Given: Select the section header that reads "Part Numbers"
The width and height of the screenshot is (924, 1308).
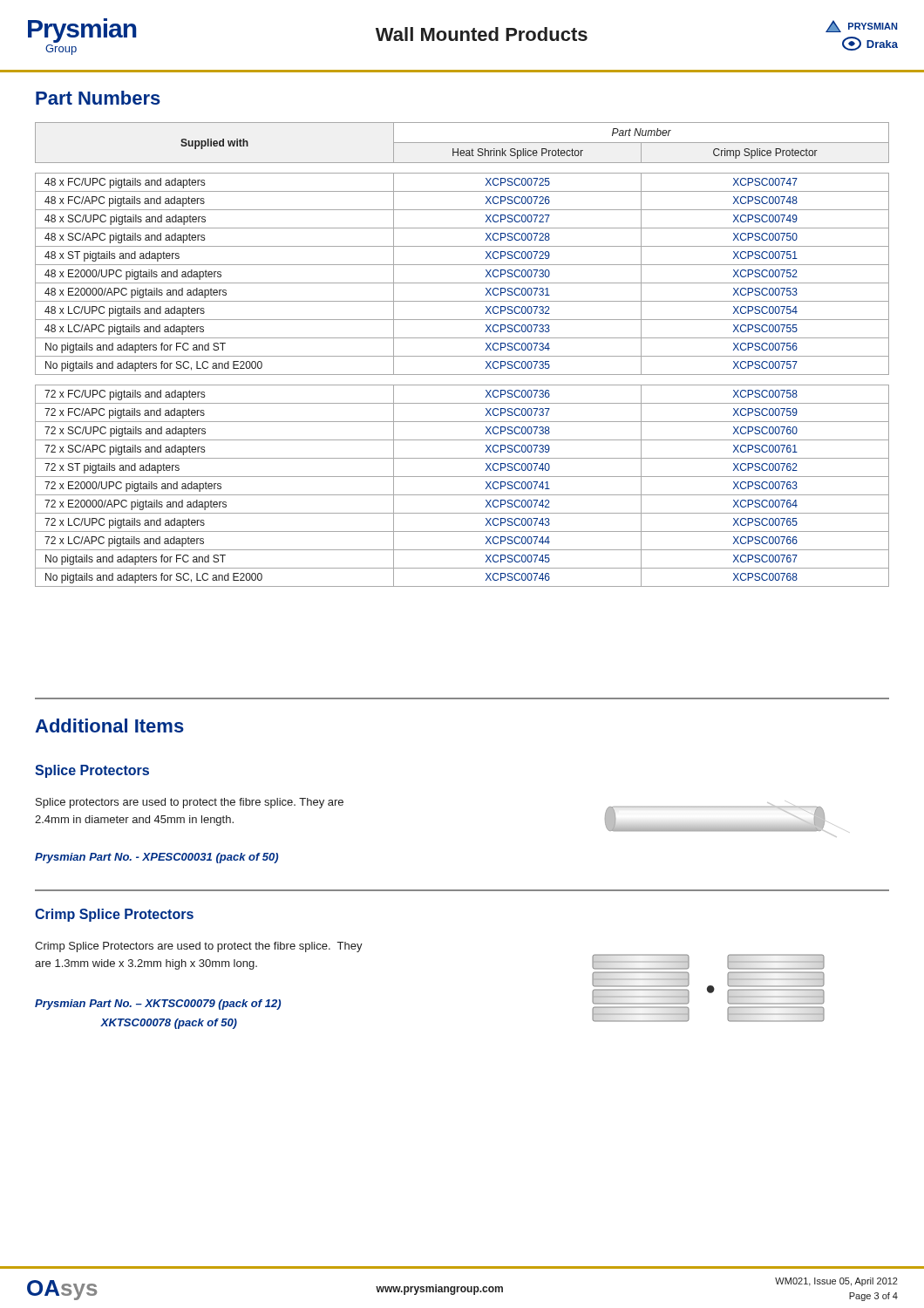Looking at the screenshot, I should 98,98.
